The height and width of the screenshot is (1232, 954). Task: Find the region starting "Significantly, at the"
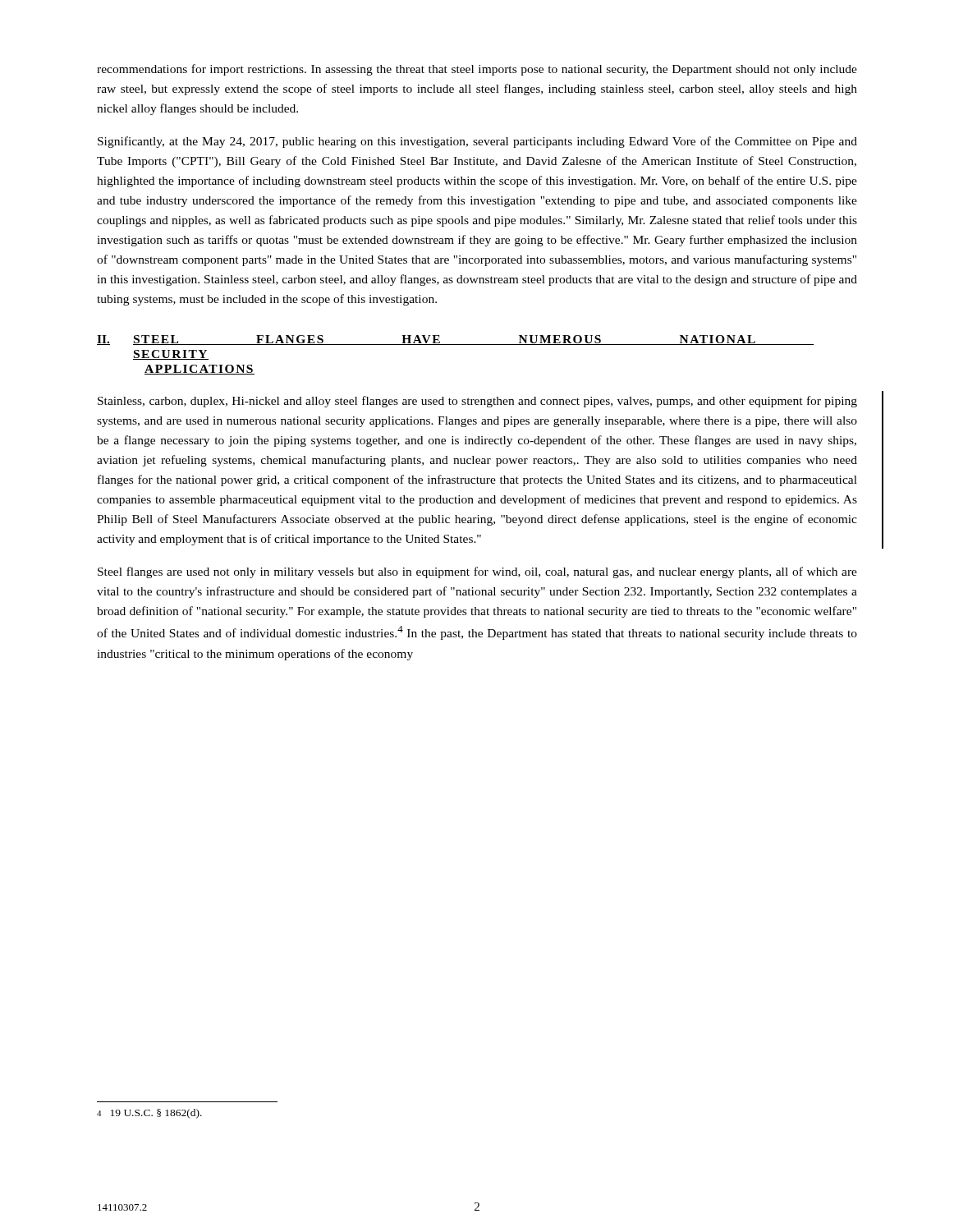coord(477,220)
